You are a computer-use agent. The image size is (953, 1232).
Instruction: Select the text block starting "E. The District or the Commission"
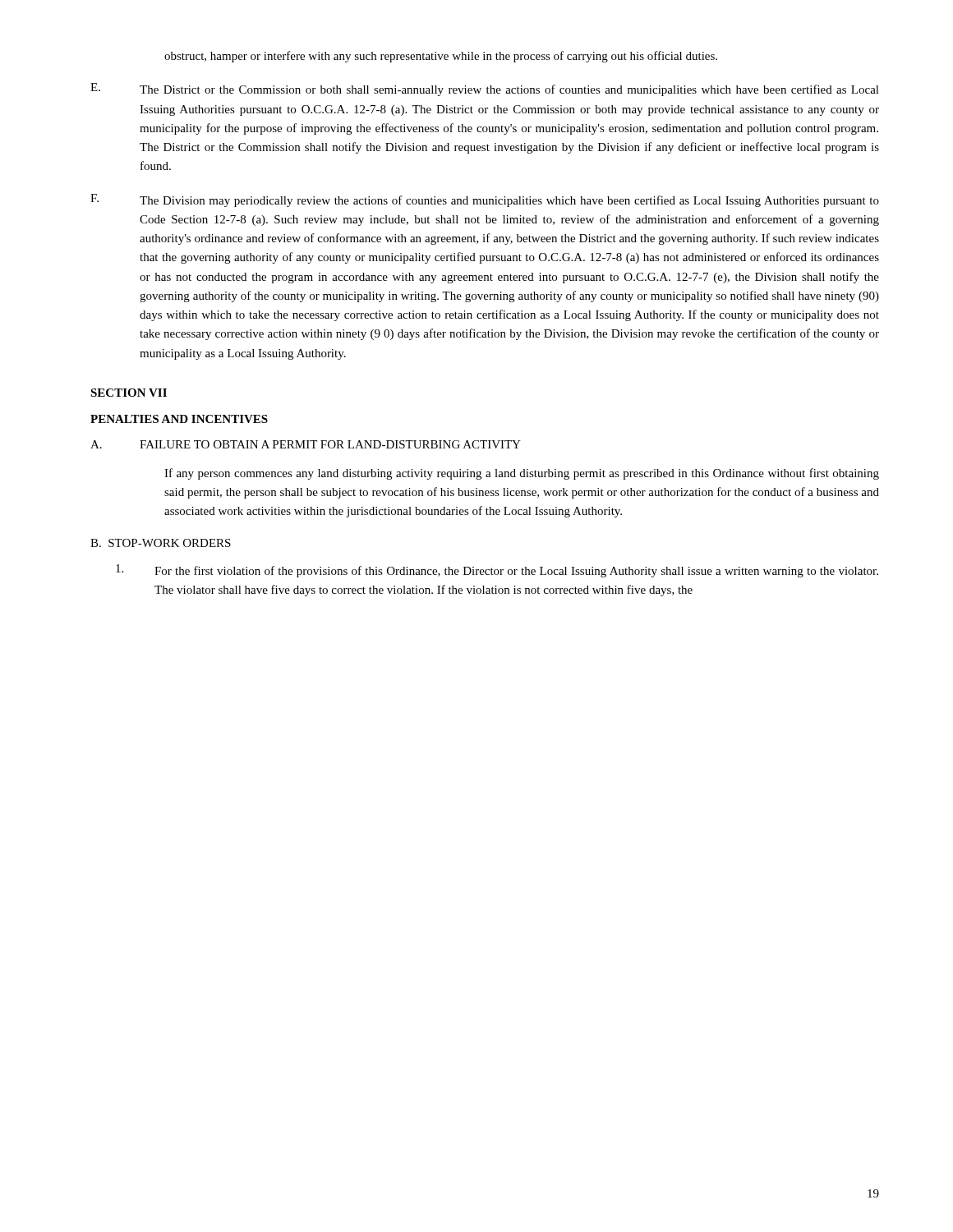tap(485, 128)
